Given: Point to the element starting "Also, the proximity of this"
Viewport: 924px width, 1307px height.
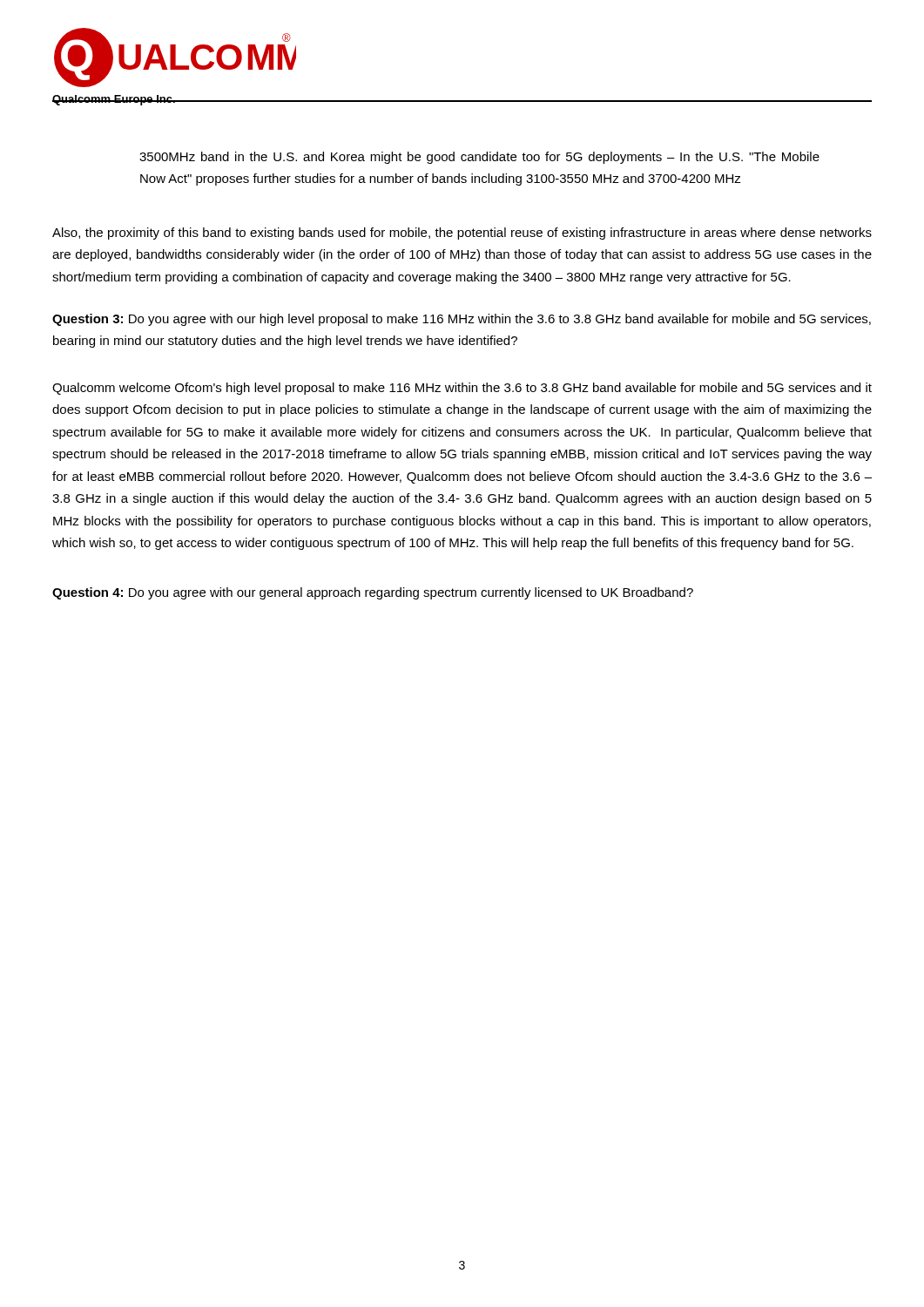Looking at the screenshot, I should click(x=462, y=254).
